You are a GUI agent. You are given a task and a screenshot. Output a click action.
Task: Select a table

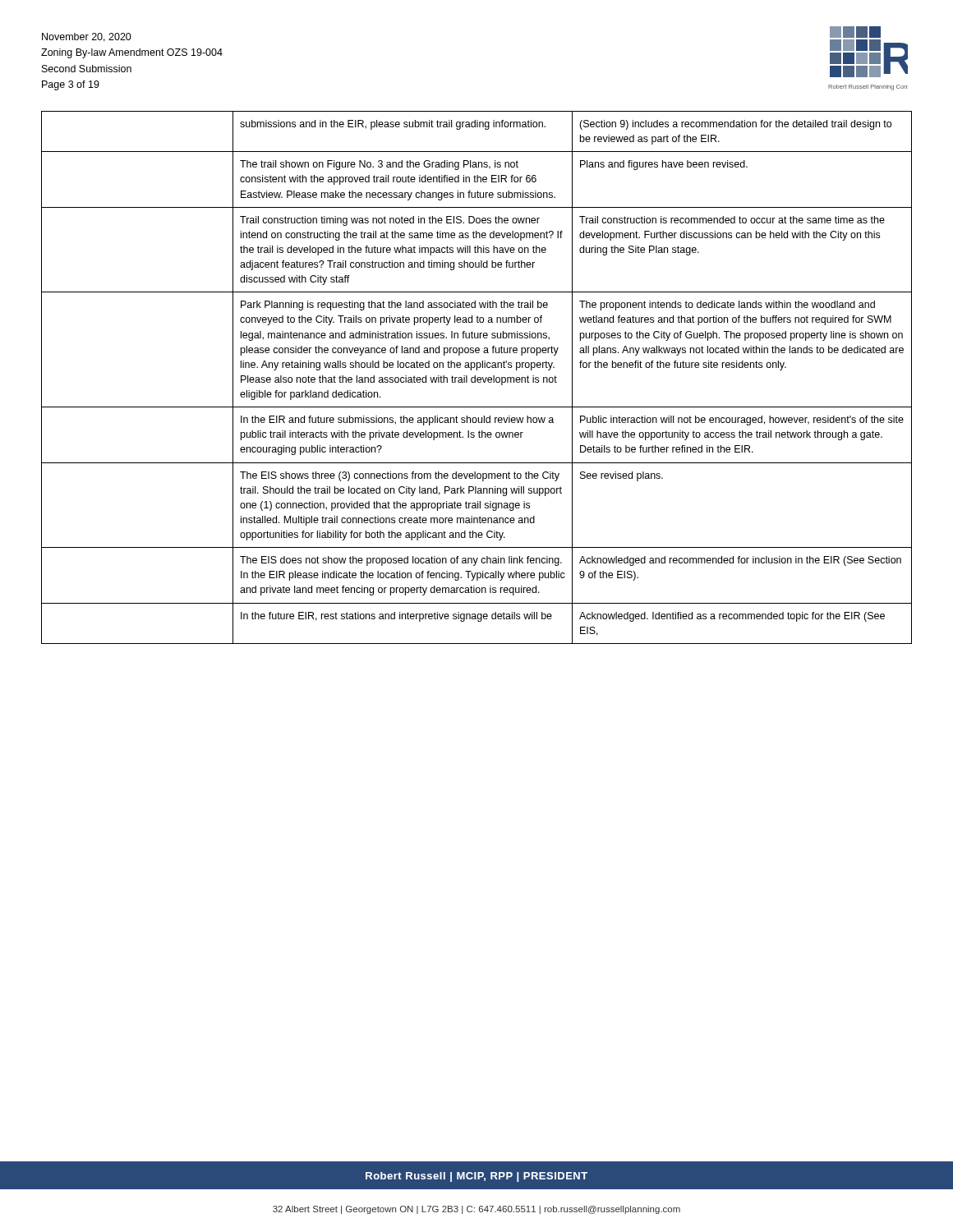click(476, 613)
